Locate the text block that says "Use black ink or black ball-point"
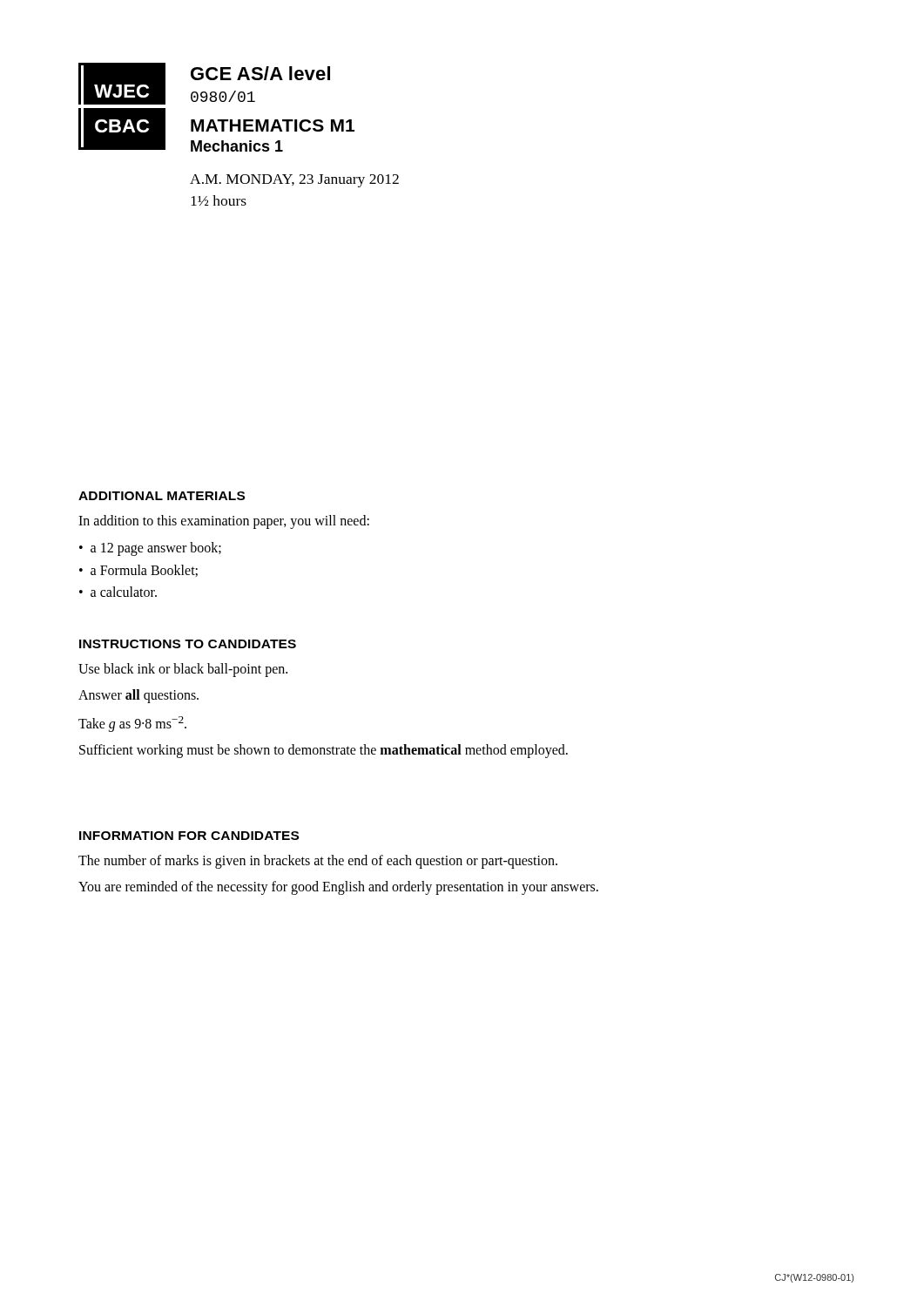Viewport: 924px width, 1307px height. click(x=183, y=669)
